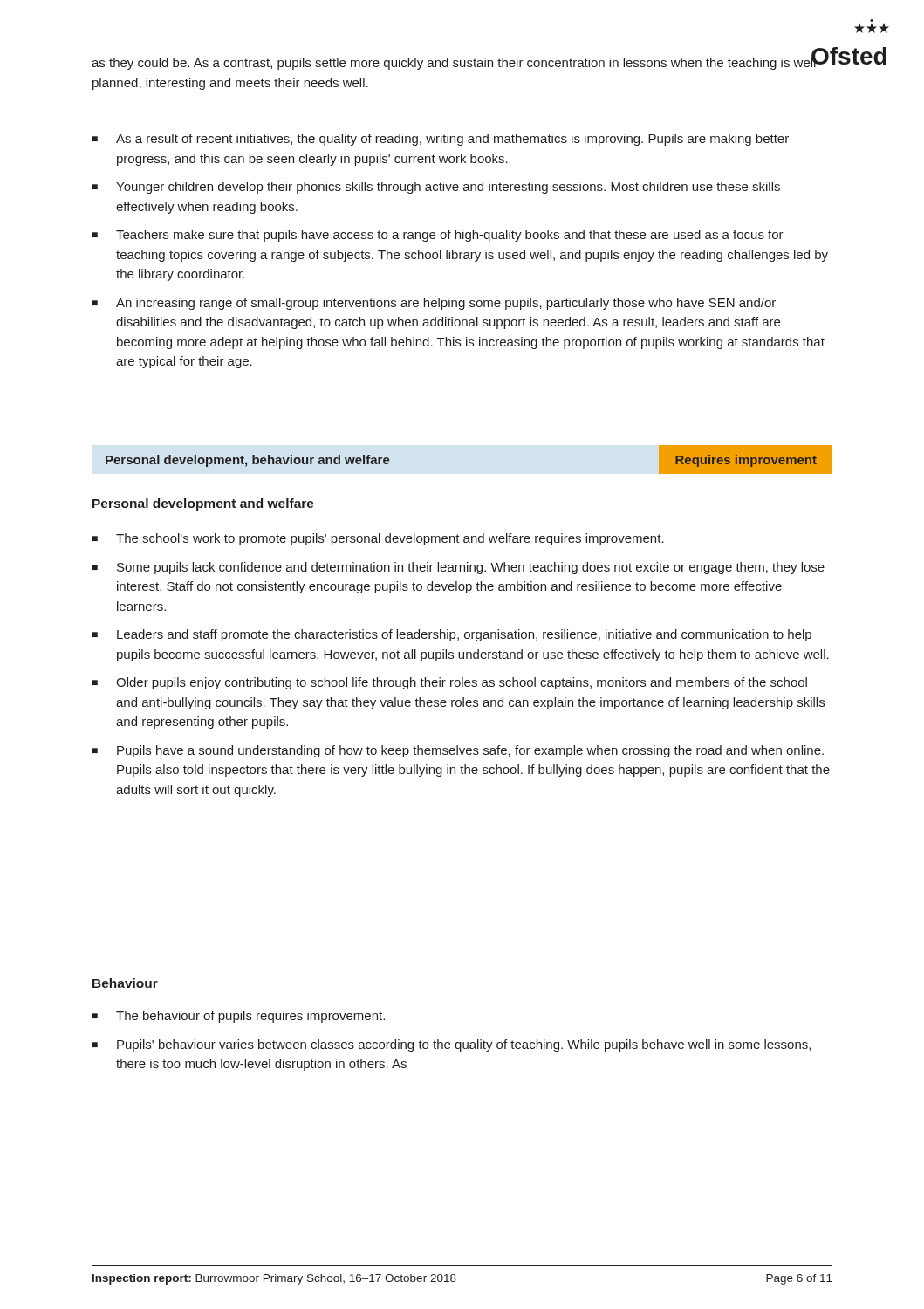Navigate to the element starting "Pupils have a sound understanding of how to"
924x1309 pixels.
pos(473,769)
